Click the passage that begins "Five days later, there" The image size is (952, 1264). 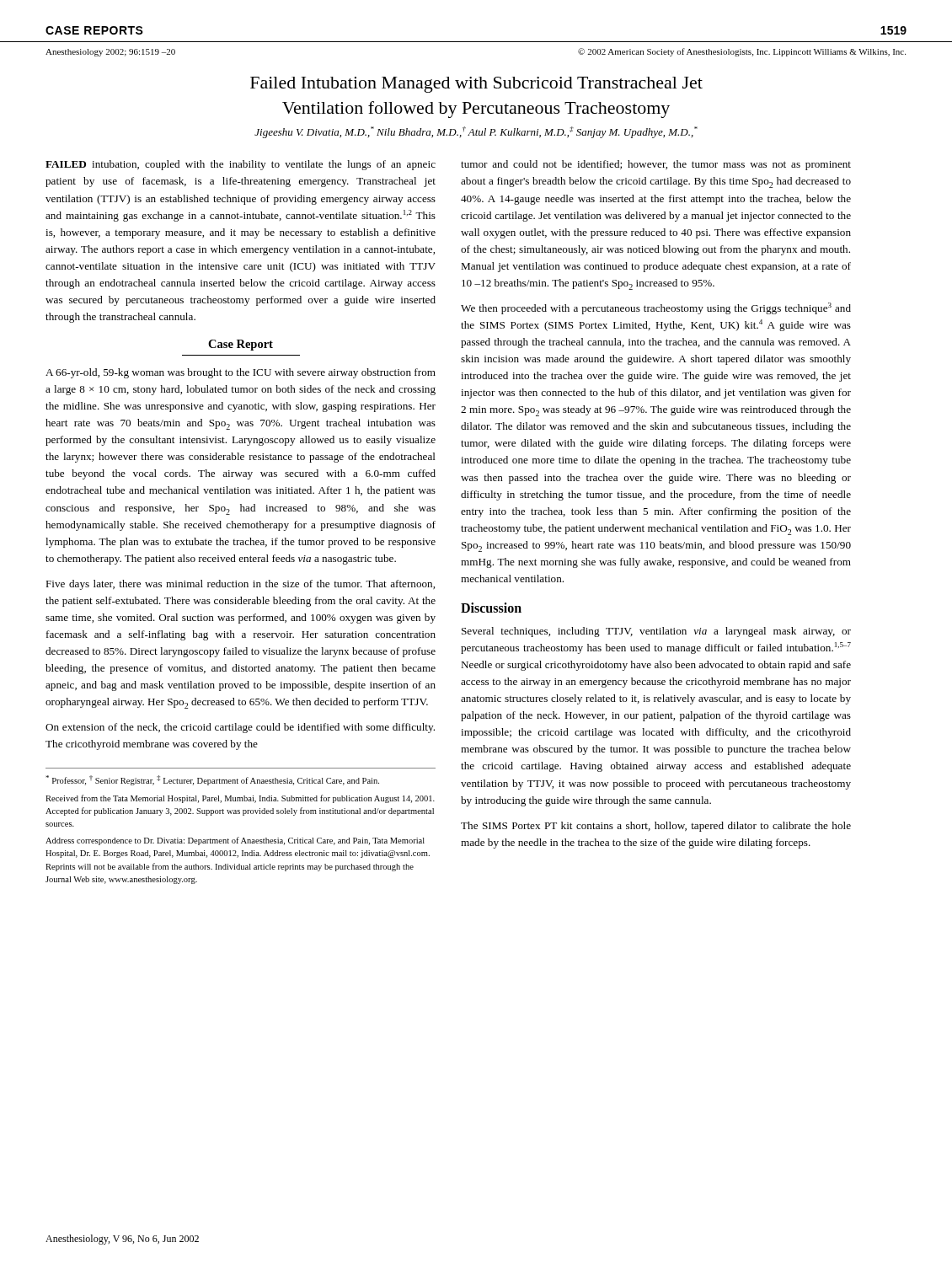click(x=241, y=644)
